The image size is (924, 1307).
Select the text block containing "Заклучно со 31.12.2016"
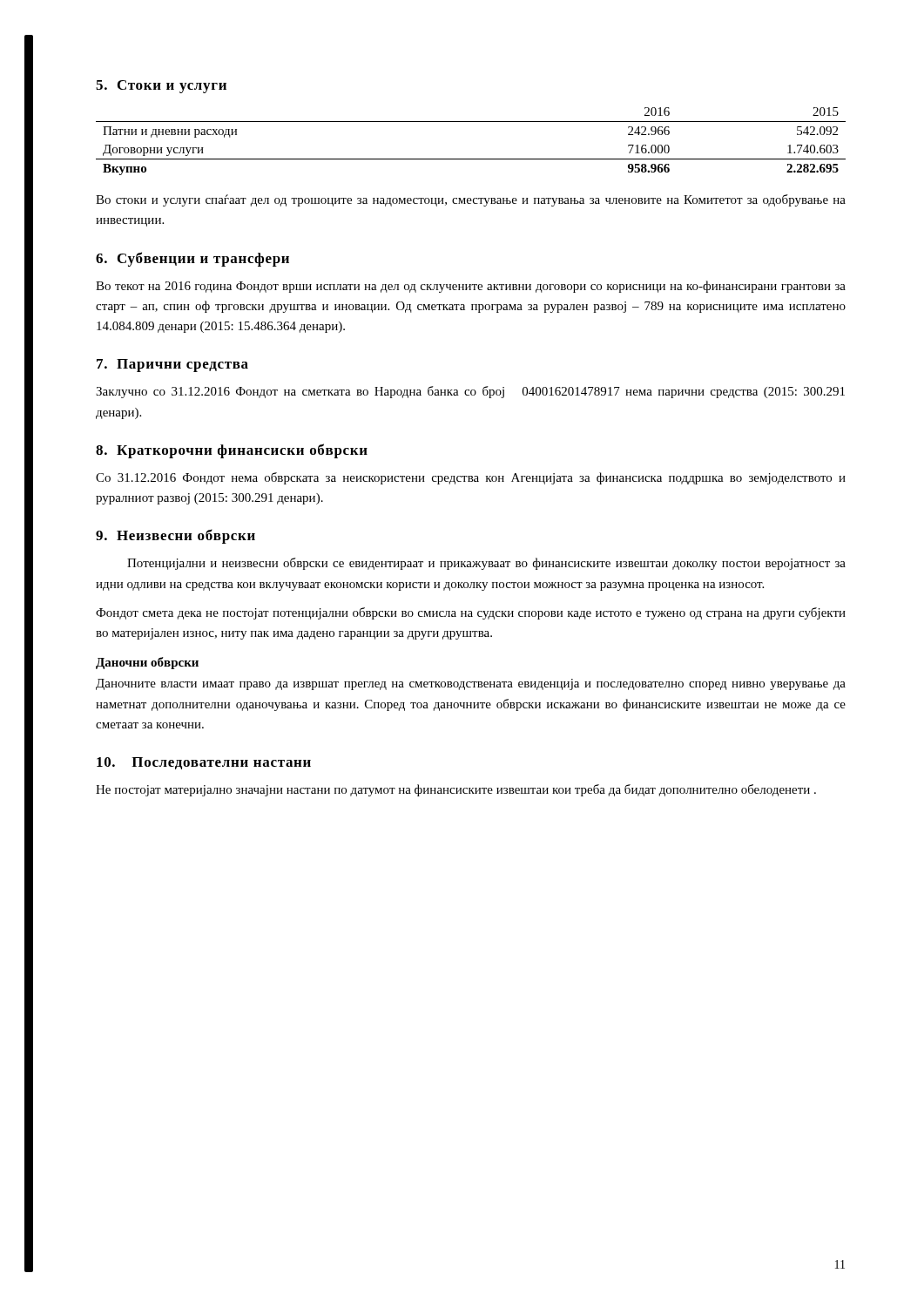point(471,402)
